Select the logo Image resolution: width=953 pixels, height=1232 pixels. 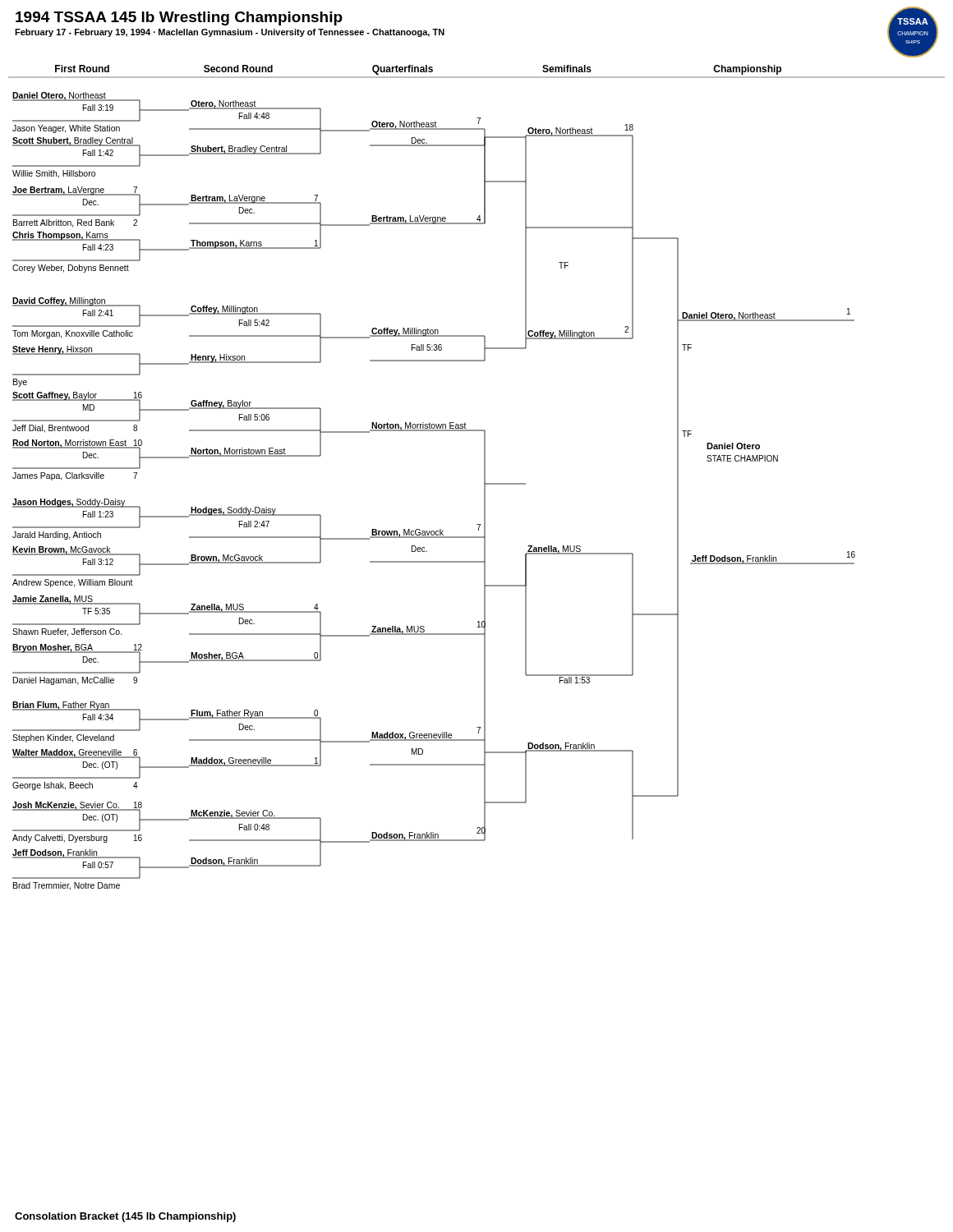pos(913,32)
